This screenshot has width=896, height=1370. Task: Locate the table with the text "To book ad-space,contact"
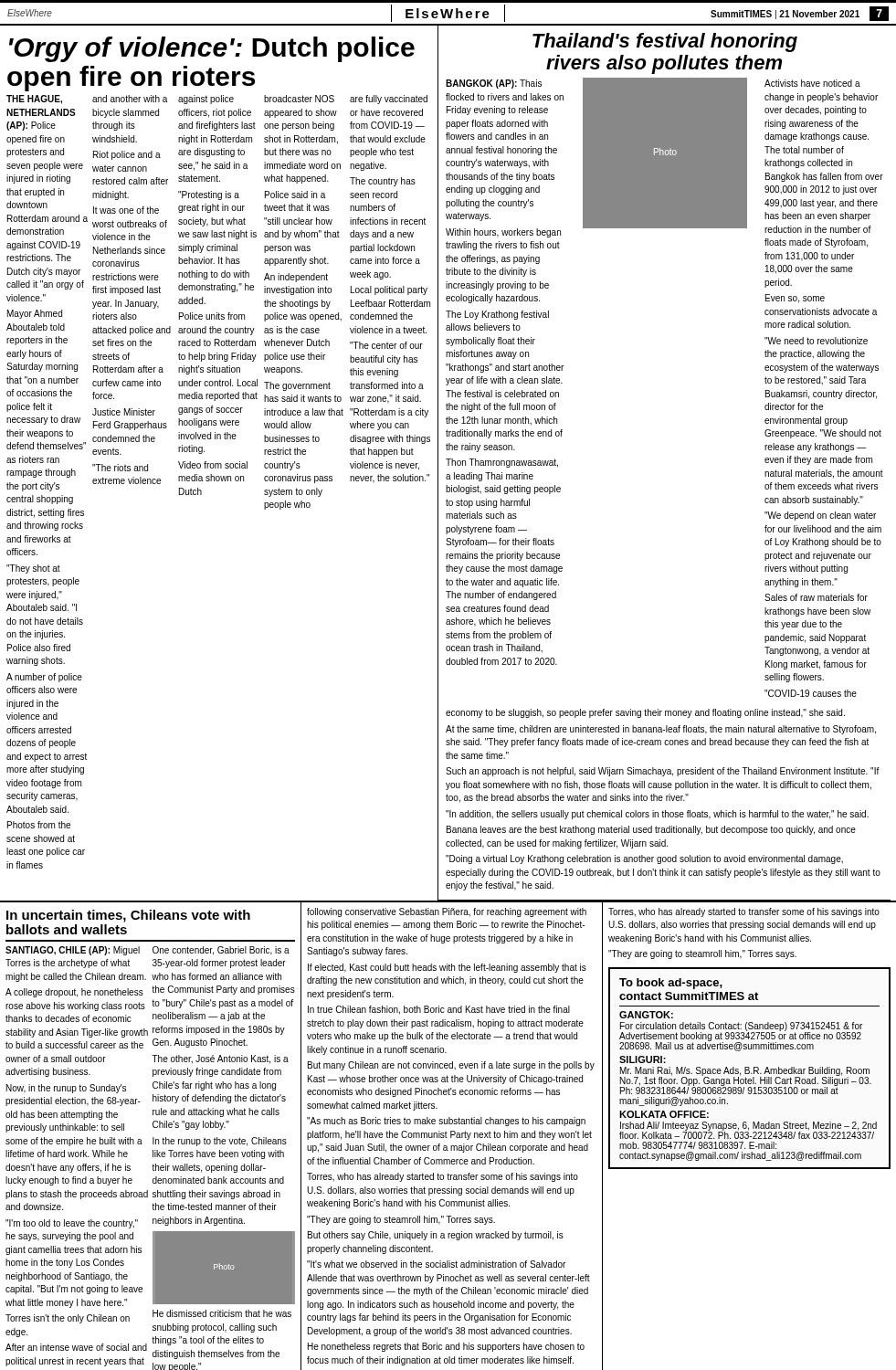749,1068
